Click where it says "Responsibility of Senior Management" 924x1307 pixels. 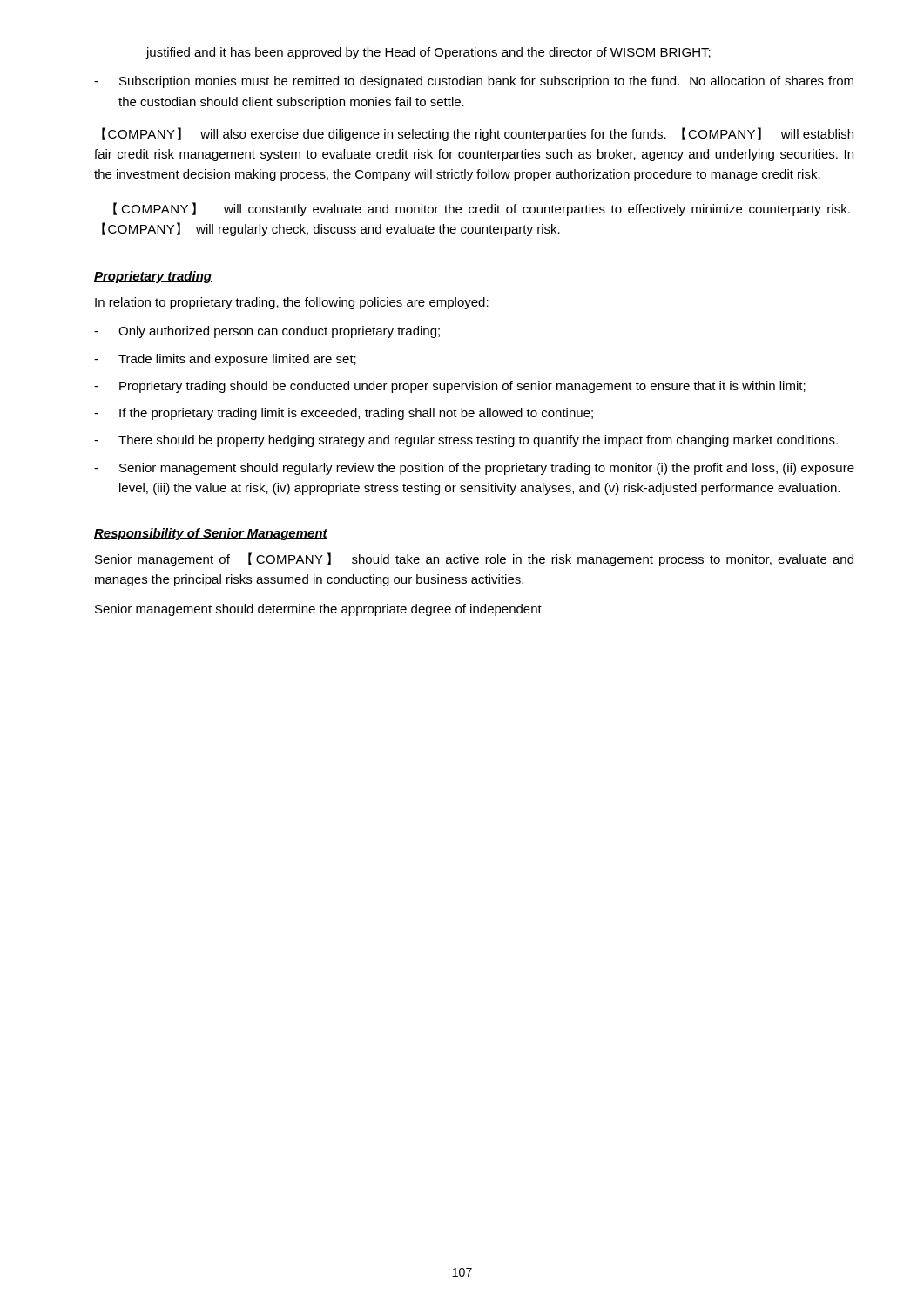tap(211, 533)
